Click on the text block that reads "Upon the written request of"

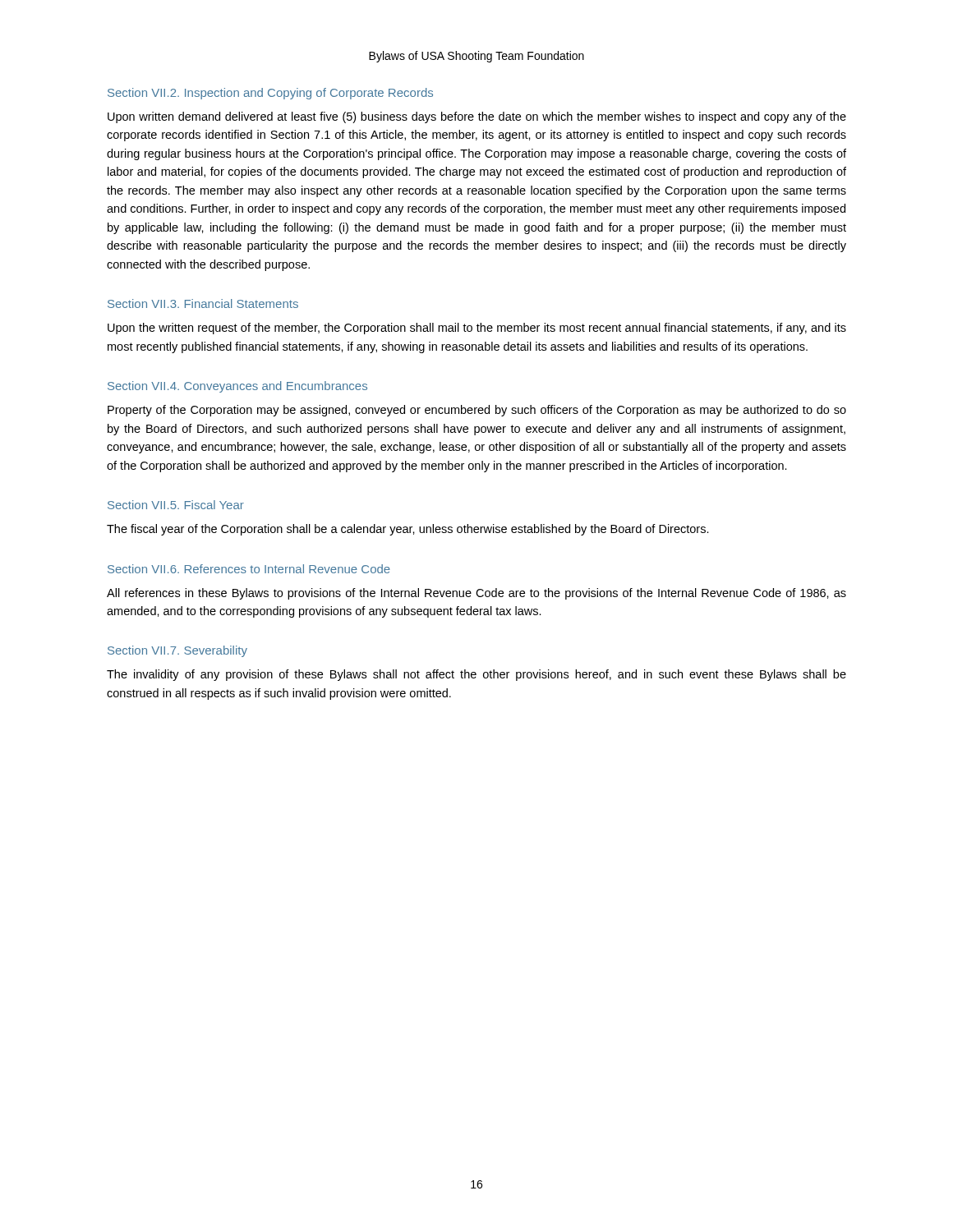(x=476, y=337)
